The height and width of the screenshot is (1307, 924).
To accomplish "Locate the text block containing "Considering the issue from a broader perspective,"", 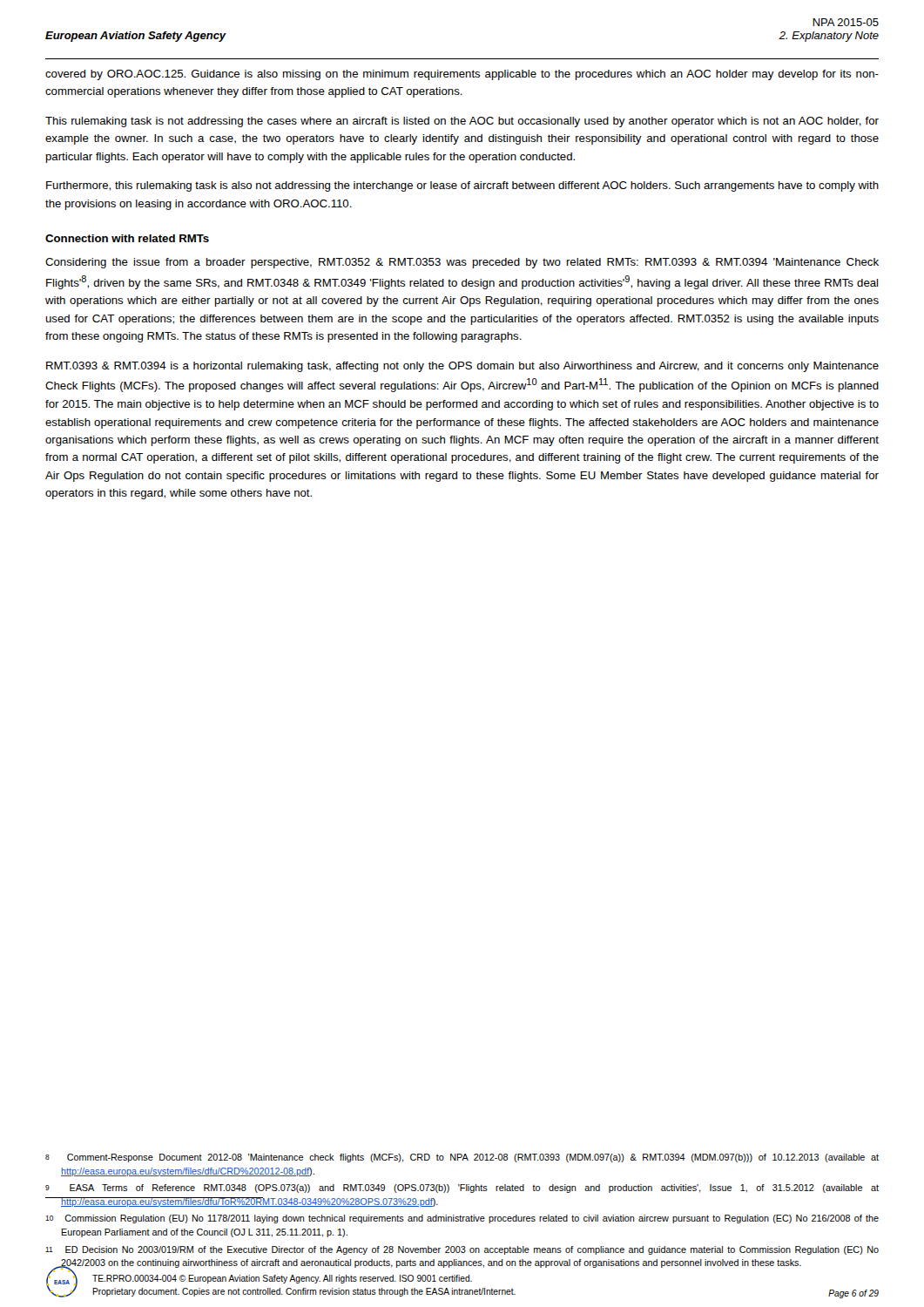I will click(x=462, y=299).
